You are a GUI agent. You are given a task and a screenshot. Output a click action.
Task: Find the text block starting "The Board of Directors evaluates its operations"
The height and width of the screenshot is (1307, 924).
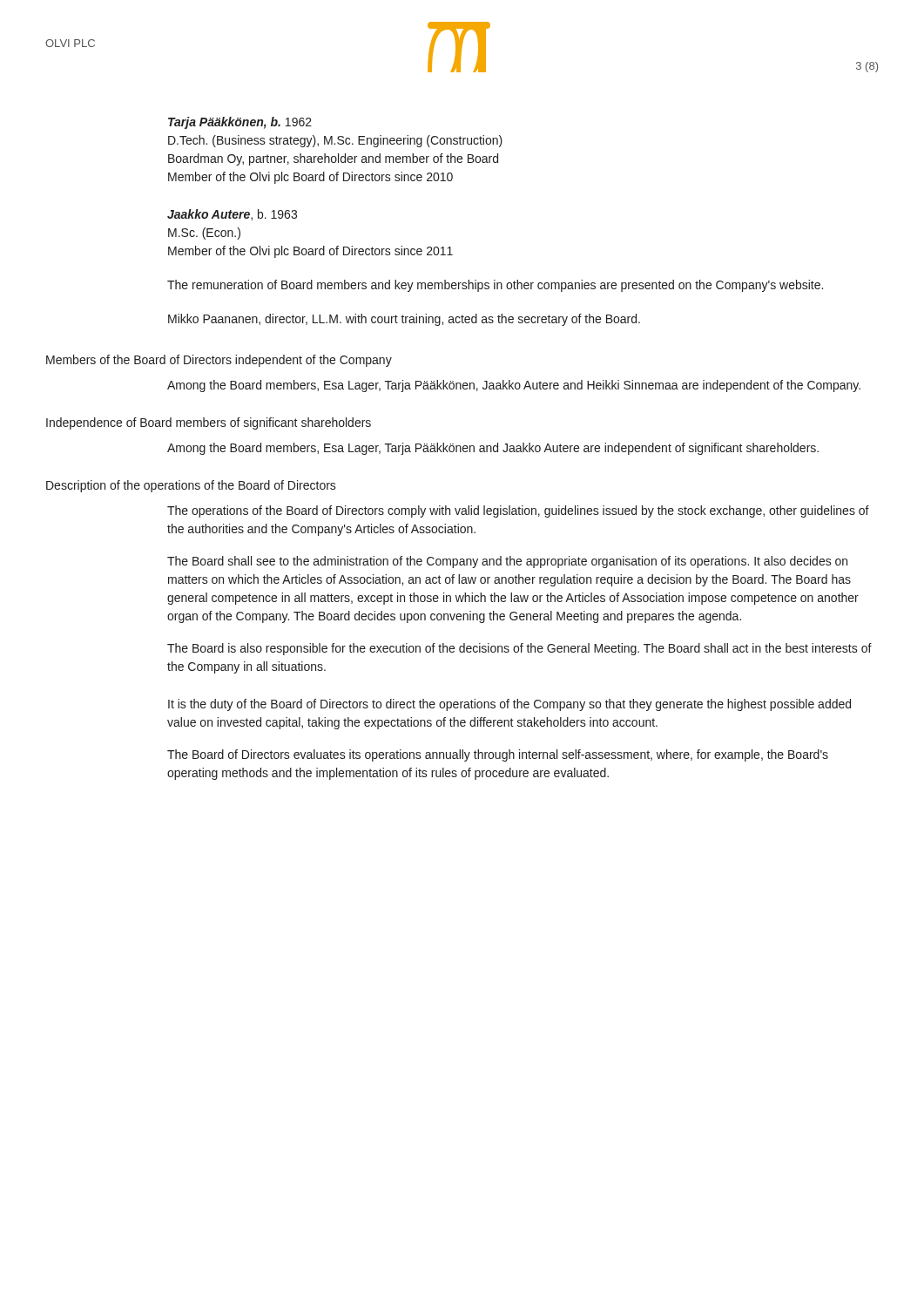tap(498, 764)
